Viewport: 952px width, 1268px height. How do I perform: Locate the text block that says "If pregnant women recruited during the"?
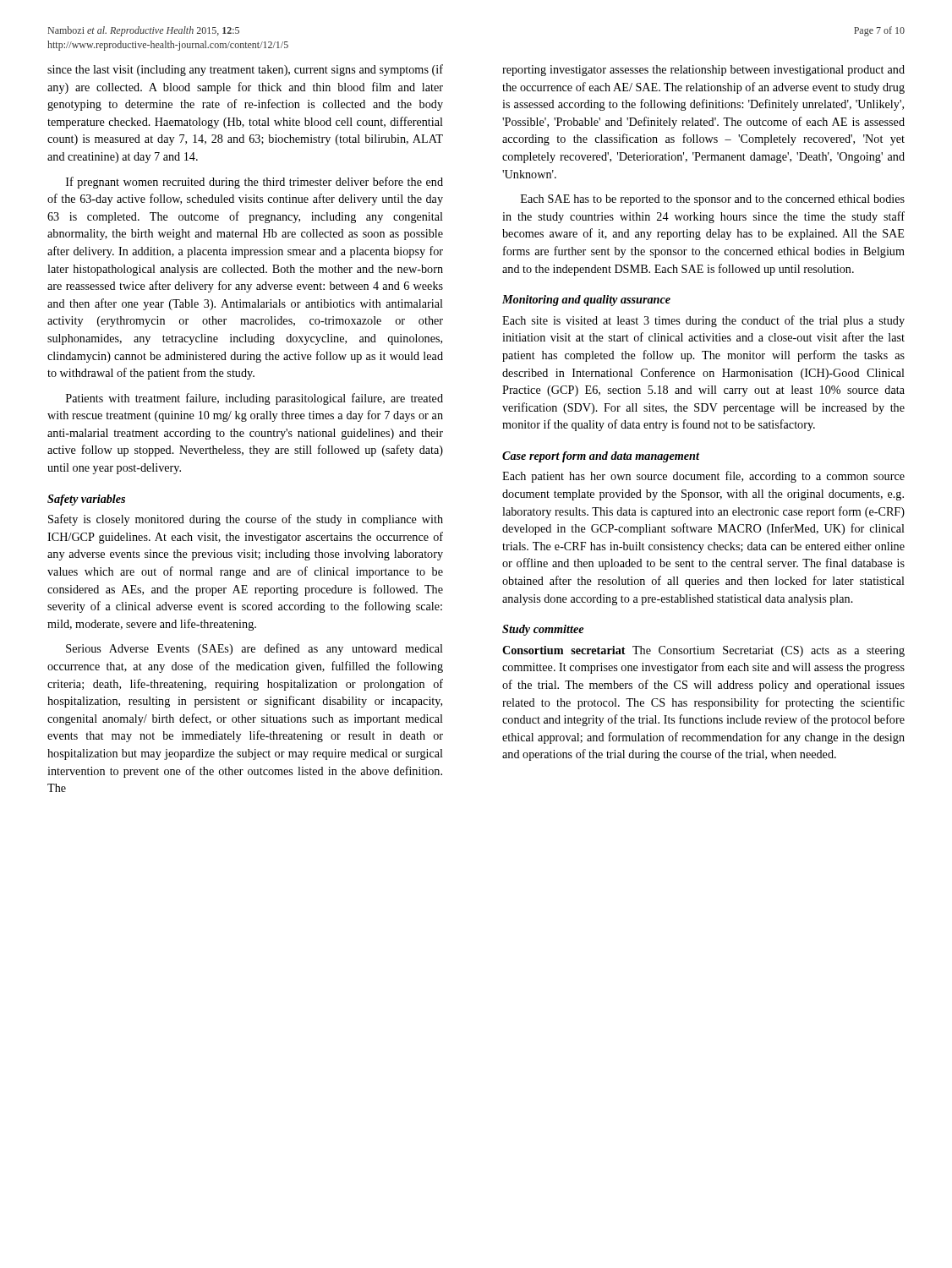coord(245,277)
